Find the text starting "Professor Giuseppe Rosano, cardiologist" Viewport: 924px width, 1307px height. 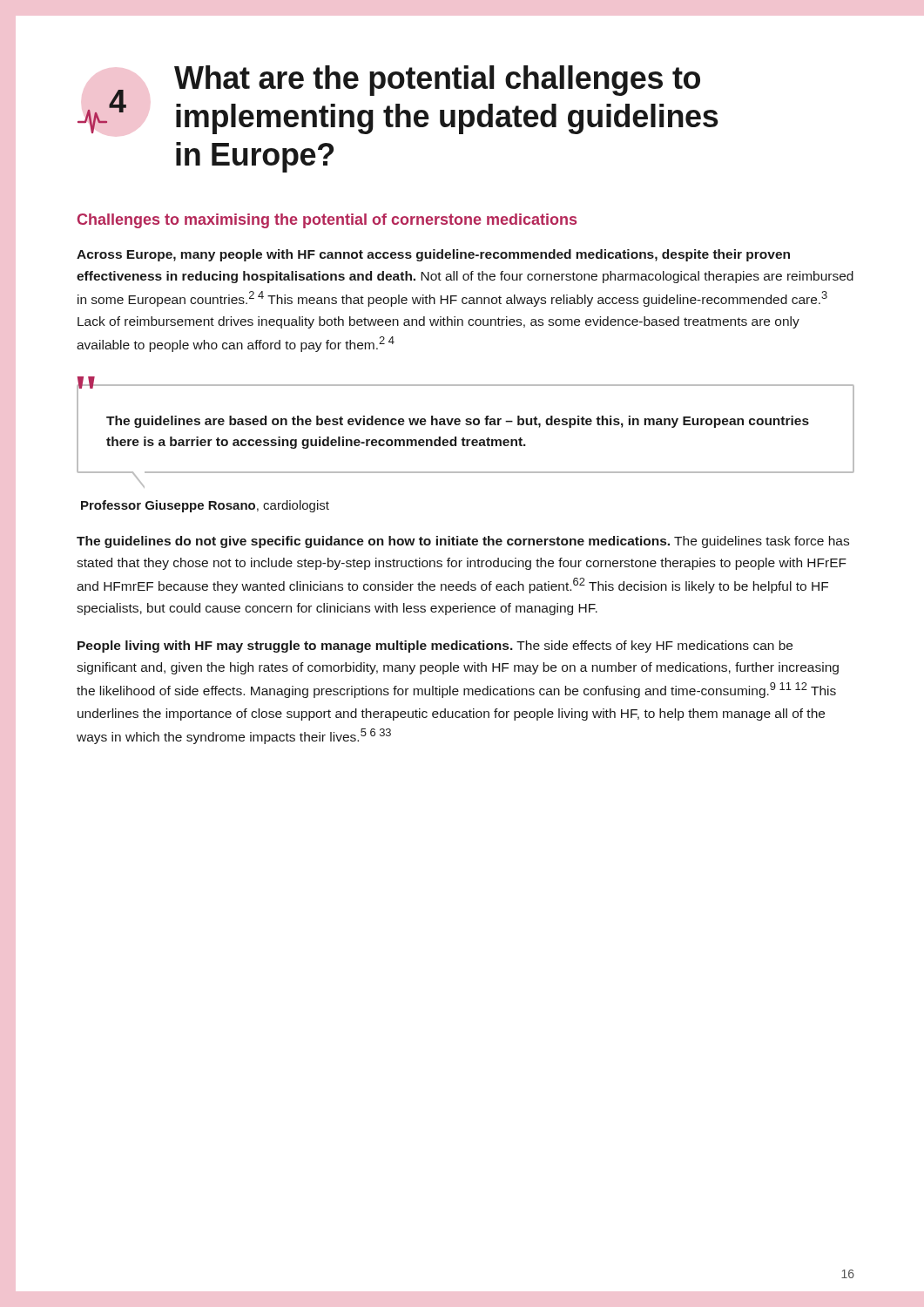tap(205, 505)
